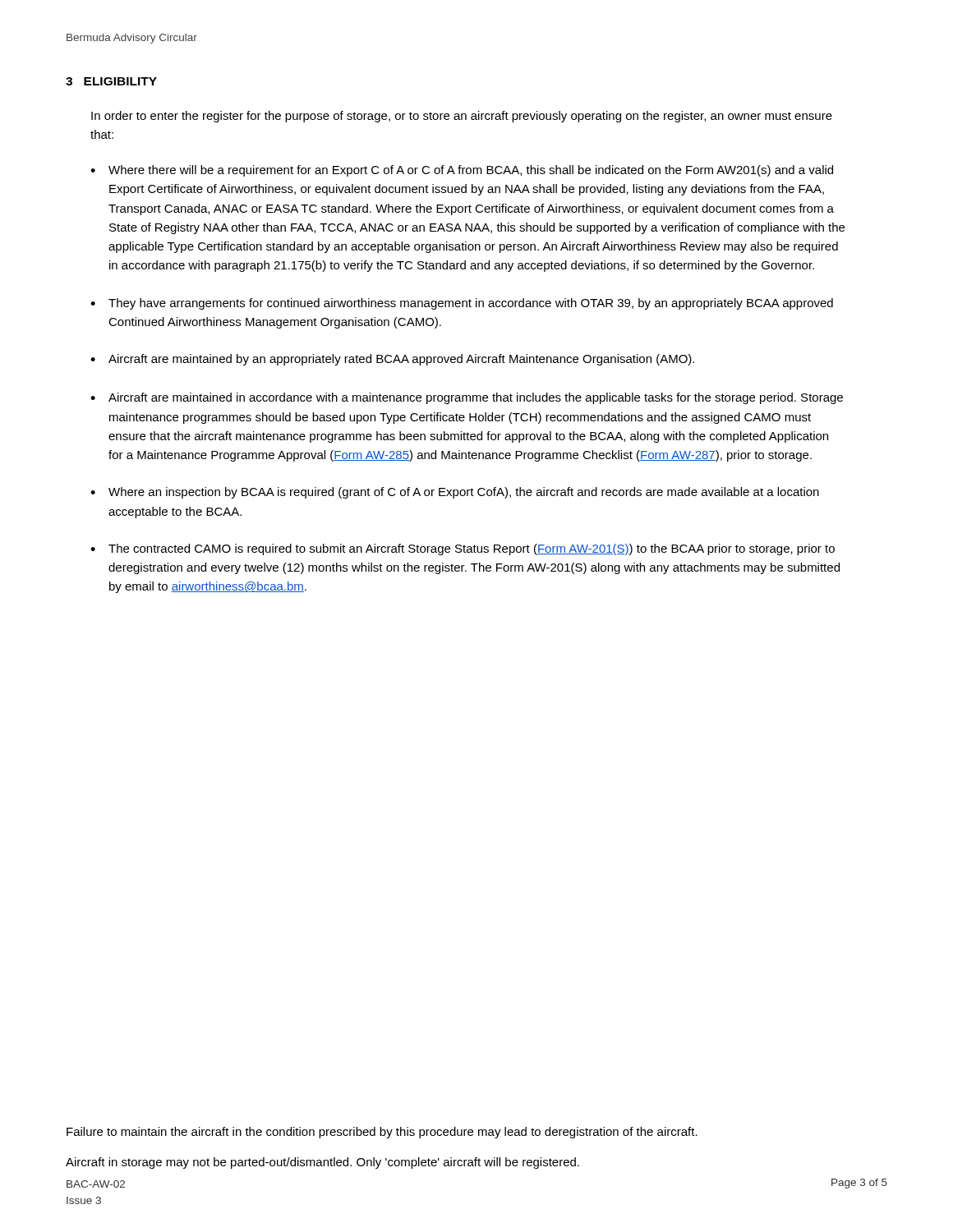Select the list item with the text "• The contracted CAMO is required"
This screenshot has height=1232, width=953.
pyautogui.click(x=468, y=567)
